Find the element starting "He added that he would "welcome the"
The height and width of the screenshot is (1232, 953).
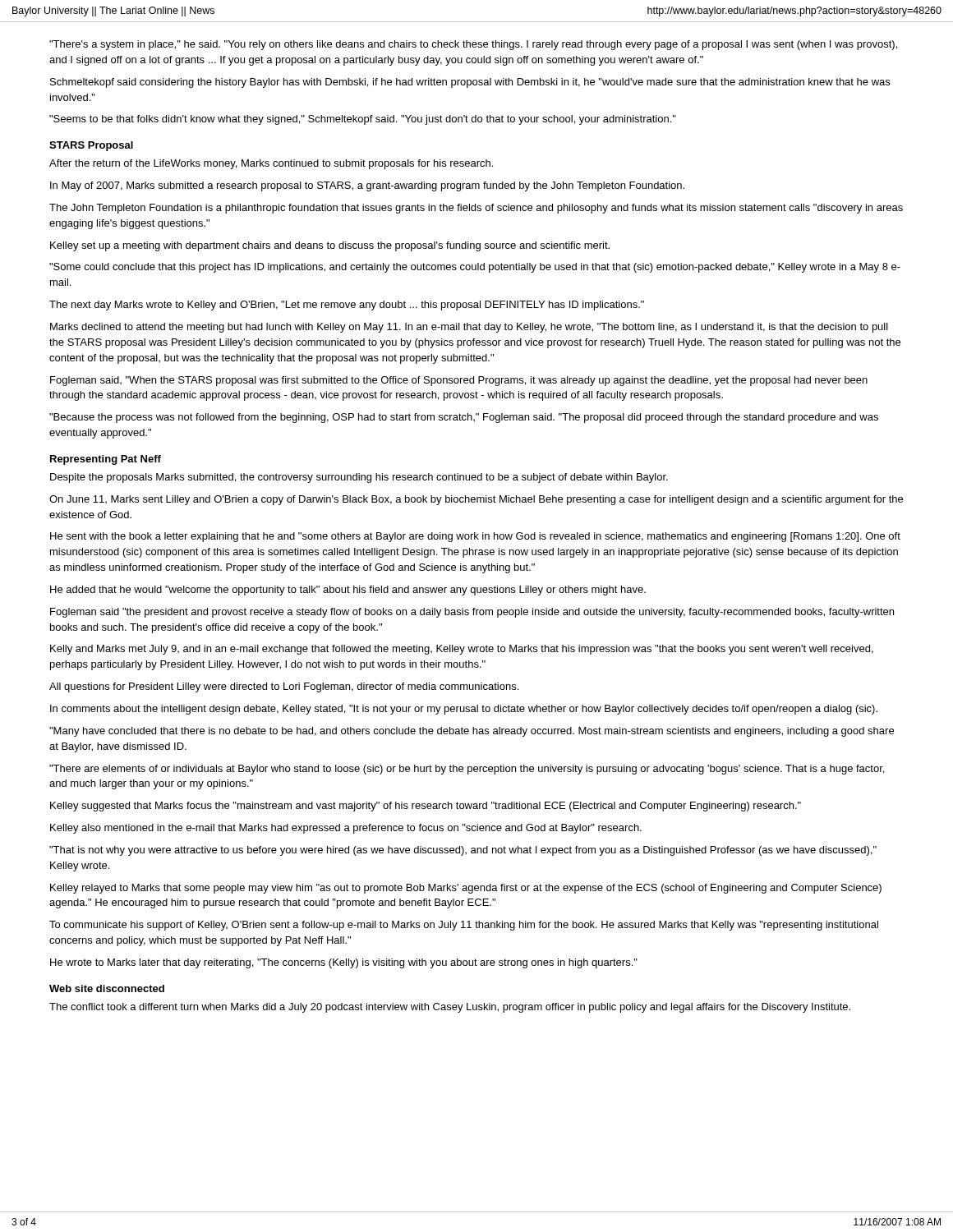click(476, 590)
